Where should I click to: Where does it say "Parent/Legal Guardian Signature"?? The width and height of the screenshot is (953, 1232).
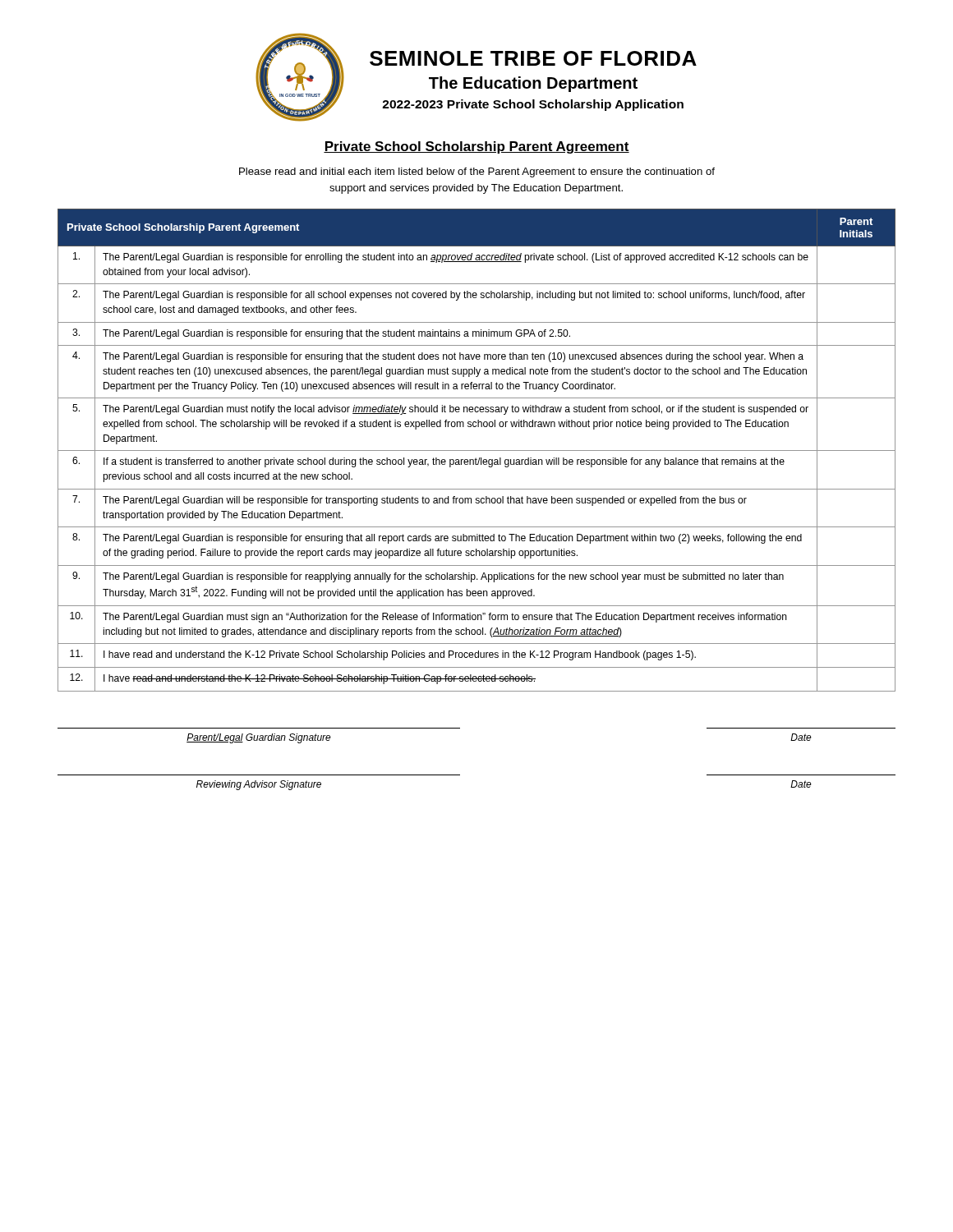(259, 735)
